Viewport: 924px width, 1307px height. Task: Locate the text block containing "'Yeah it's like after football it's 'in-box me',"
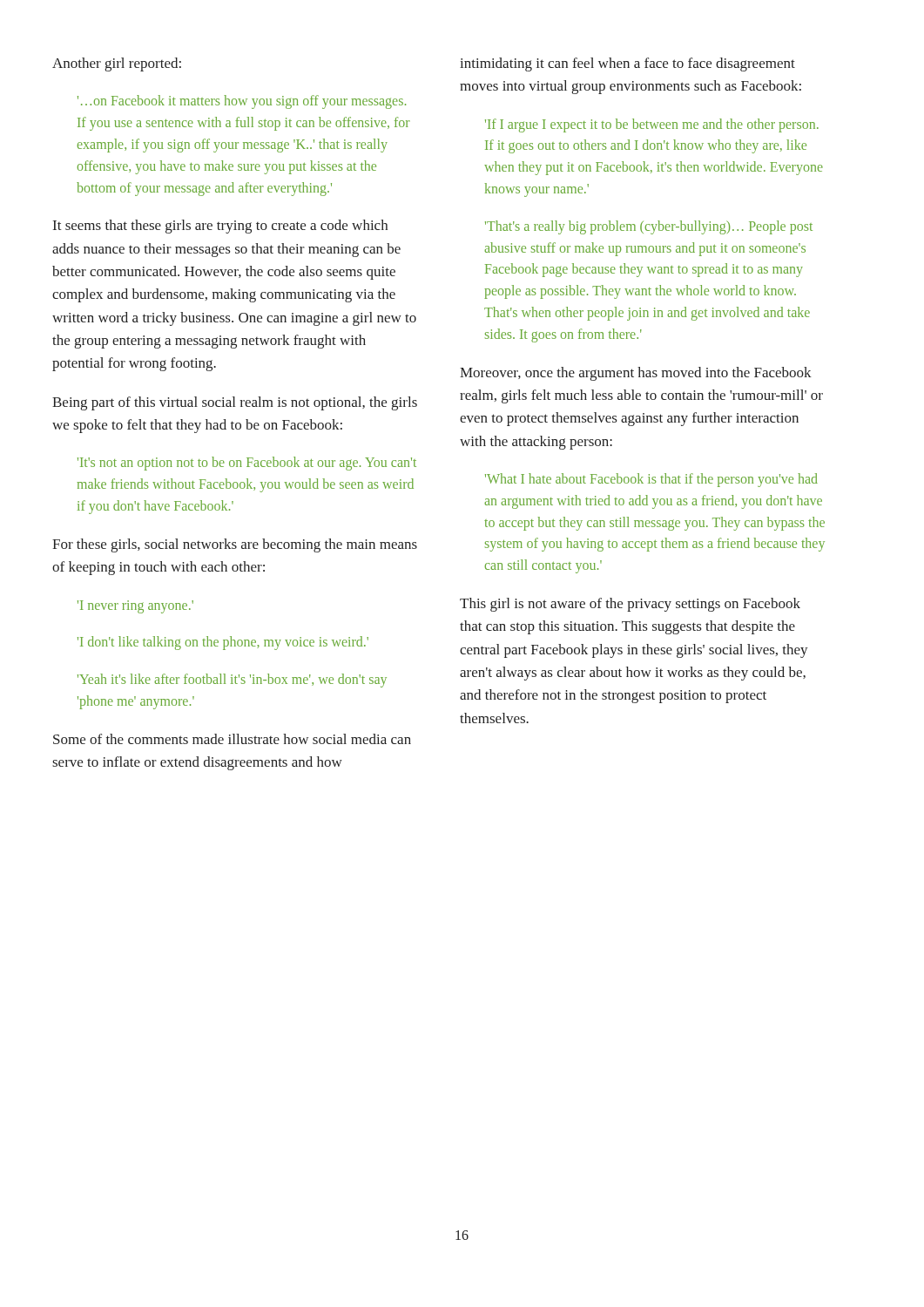[232, 690]
